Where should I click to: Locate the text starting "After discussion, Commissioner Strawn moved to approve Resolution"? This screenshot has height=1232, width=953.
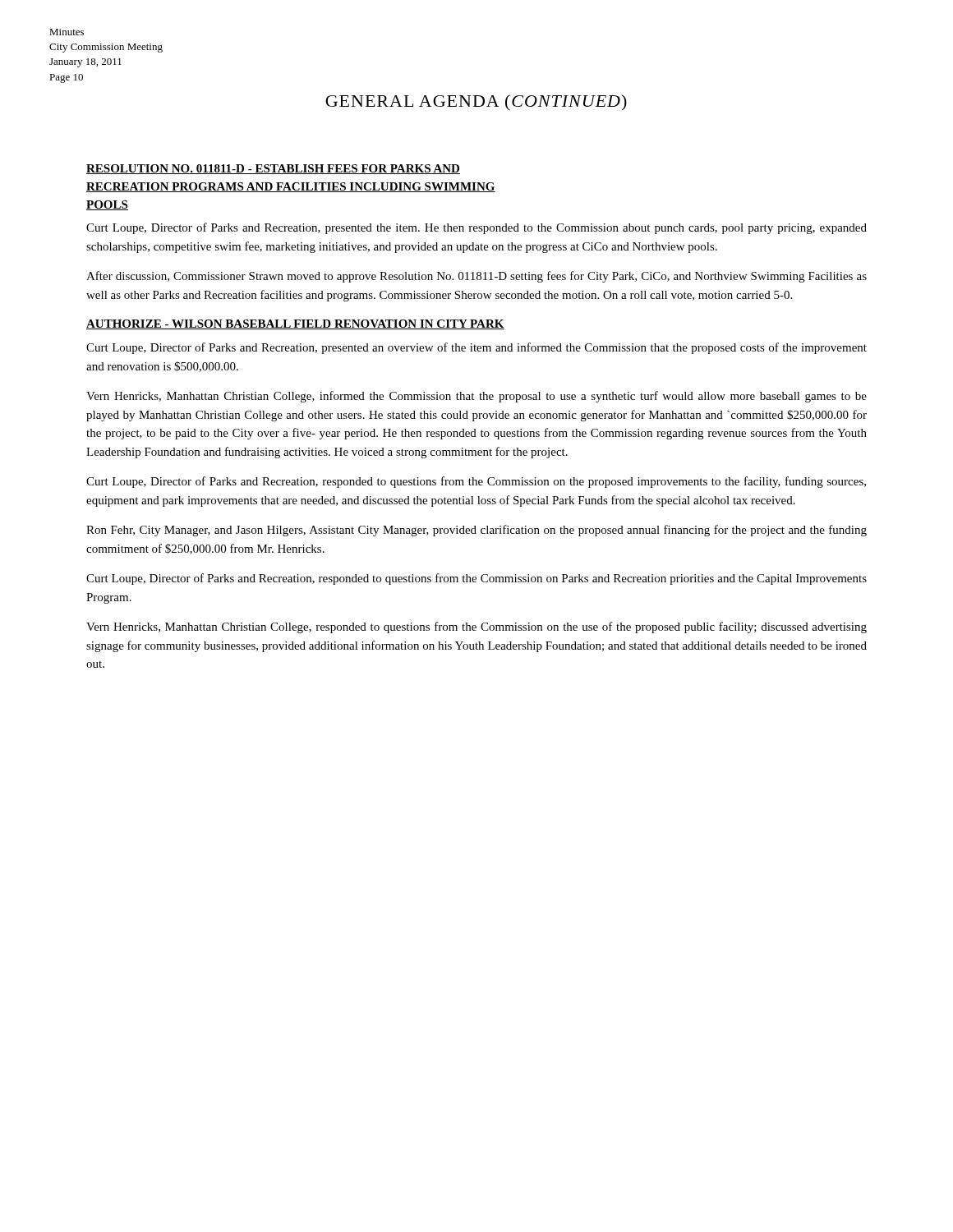pos(476,285)
